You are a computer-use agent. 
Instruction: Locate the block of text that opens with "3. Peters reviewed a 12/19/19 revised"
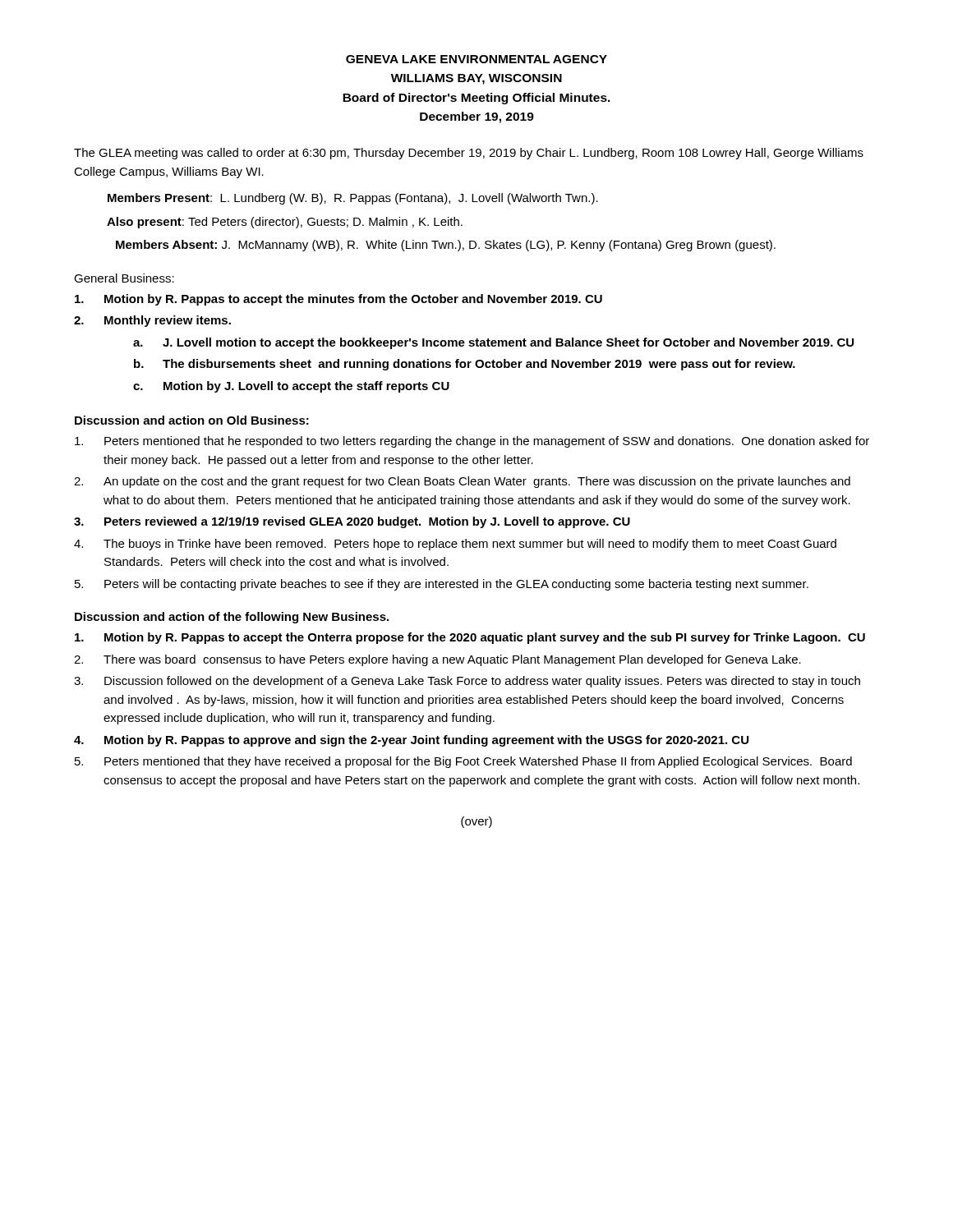[476, 522]
